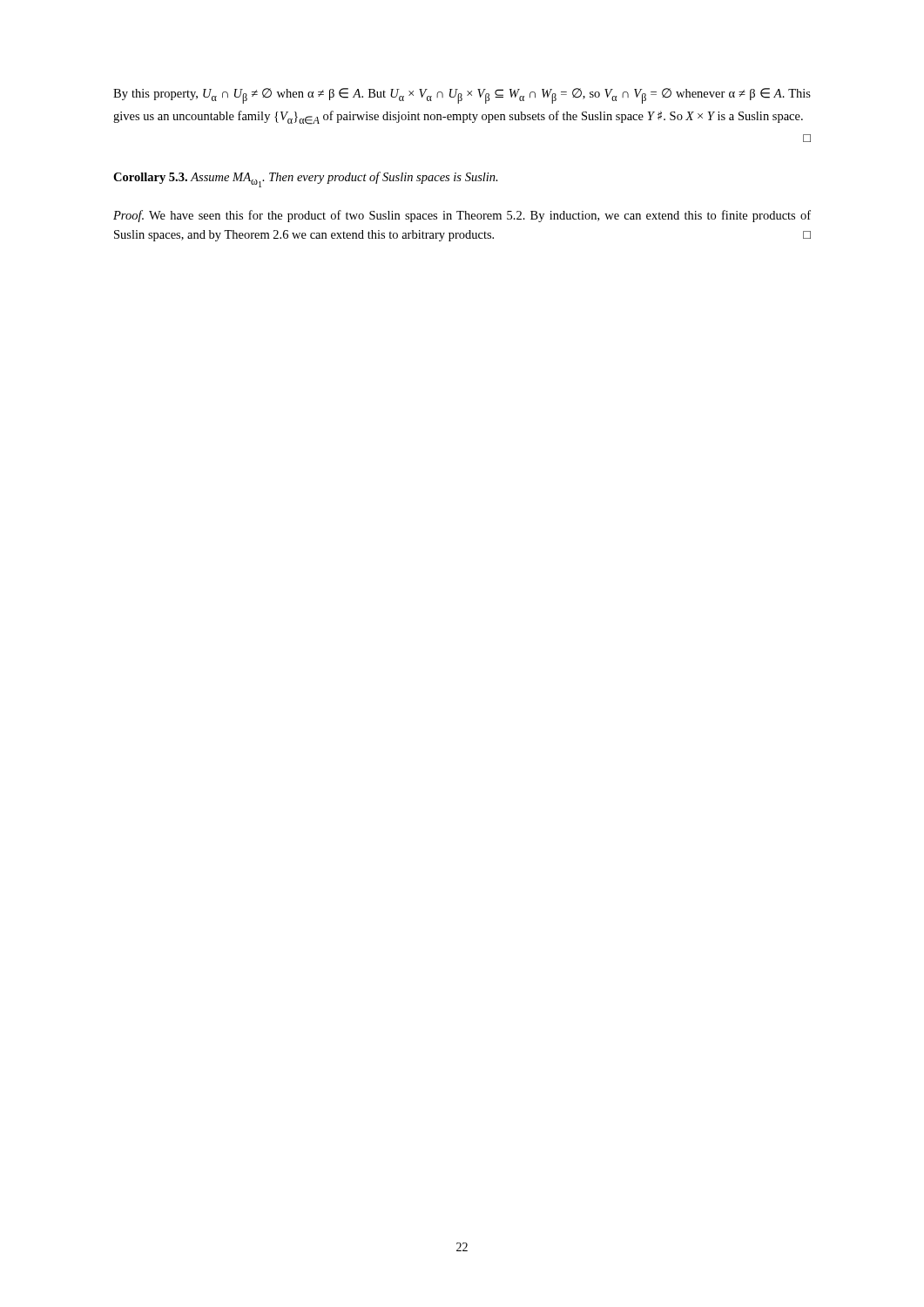Select the text block containing "Proof. We have seen this"
The height and width of the screenshot is (1307, 924).
coord(462,226)
